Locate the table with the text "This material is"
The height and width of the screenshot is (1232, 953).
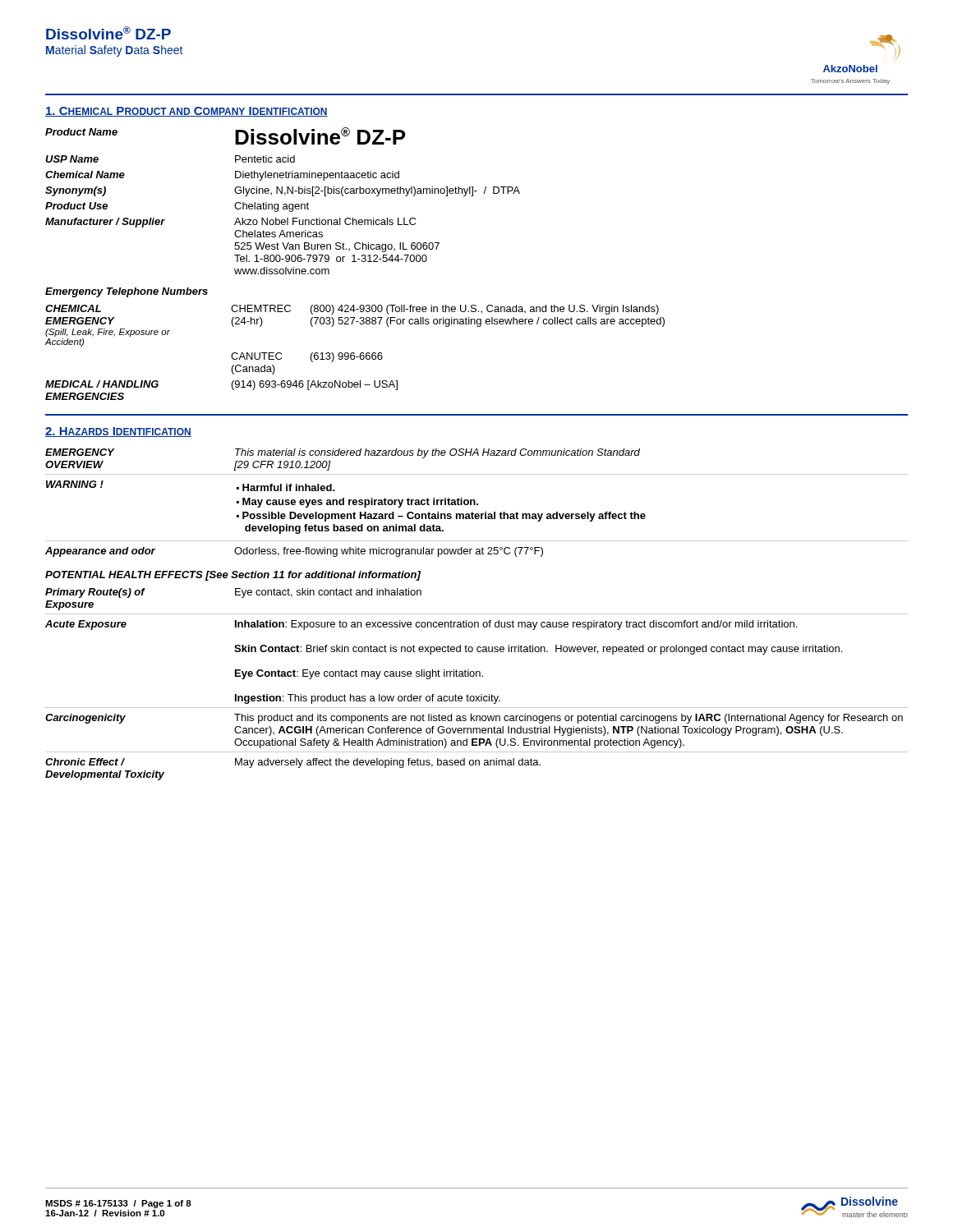[476, 502]
